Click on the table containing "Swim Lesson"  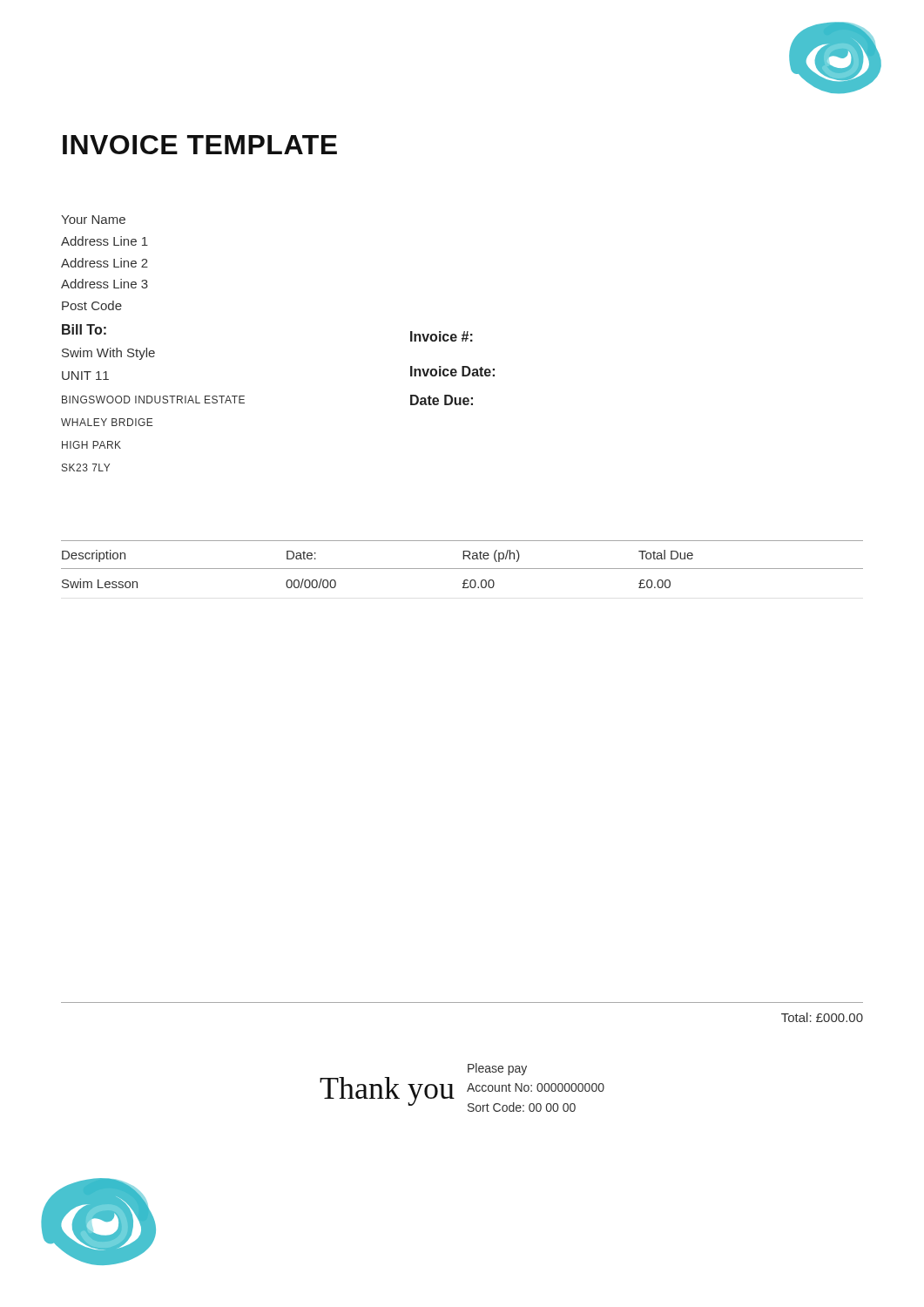click(462, 569)
